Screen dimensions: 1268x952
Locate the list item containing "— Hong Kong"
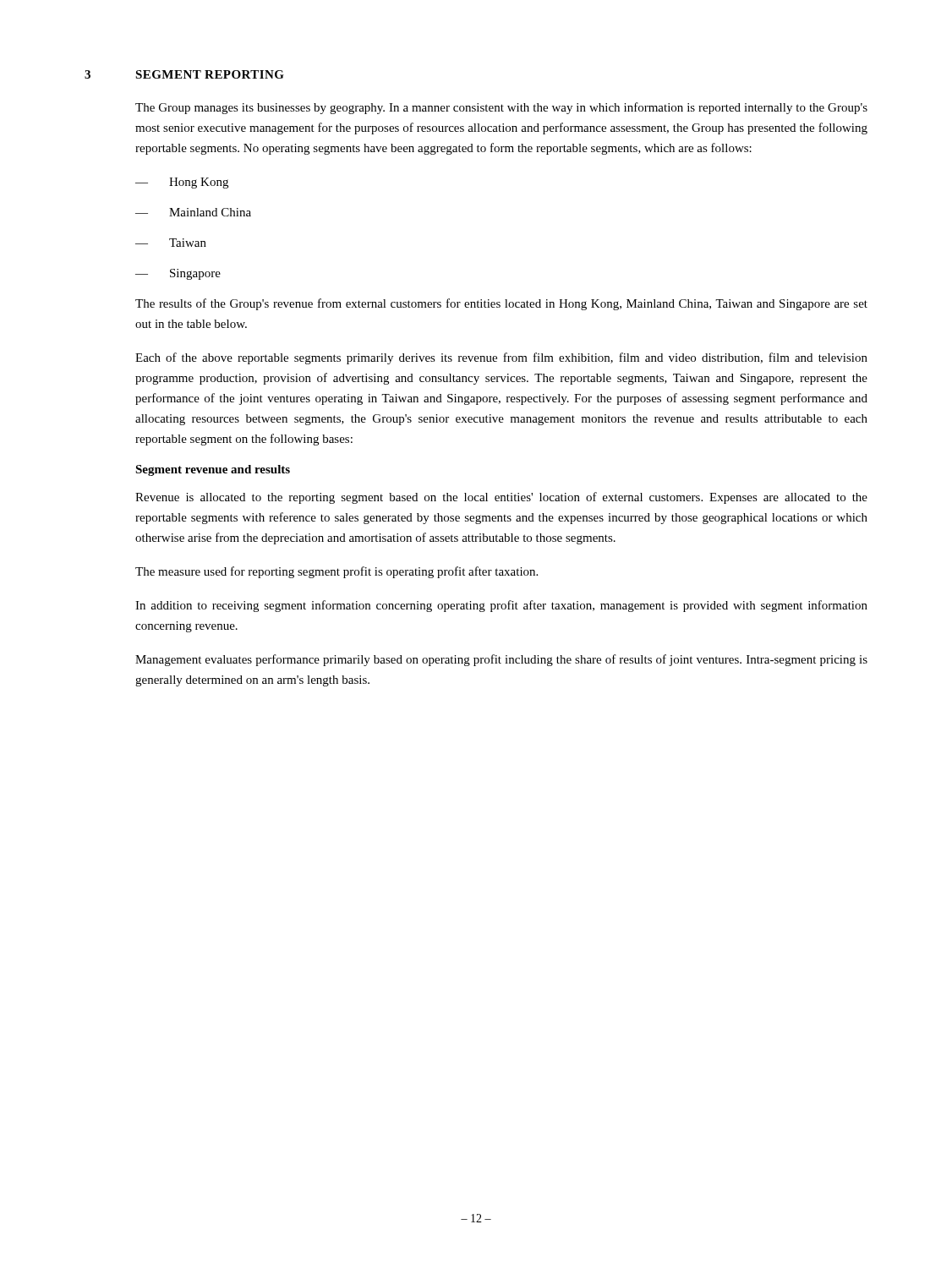(182, 182)
